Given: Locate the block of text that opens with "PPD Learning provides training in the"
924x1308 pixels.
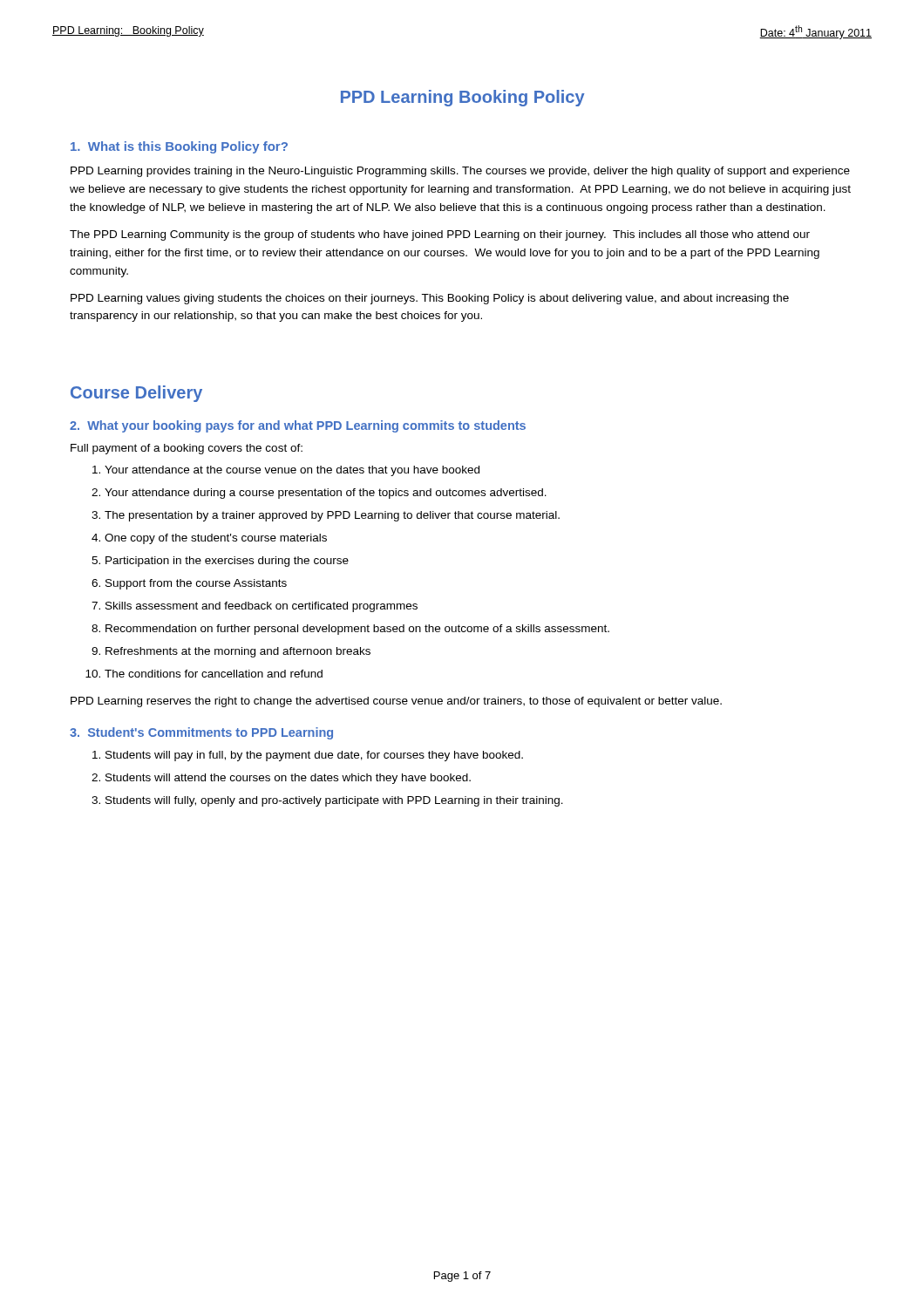Looking at the screenshot, I should point(460,189).
